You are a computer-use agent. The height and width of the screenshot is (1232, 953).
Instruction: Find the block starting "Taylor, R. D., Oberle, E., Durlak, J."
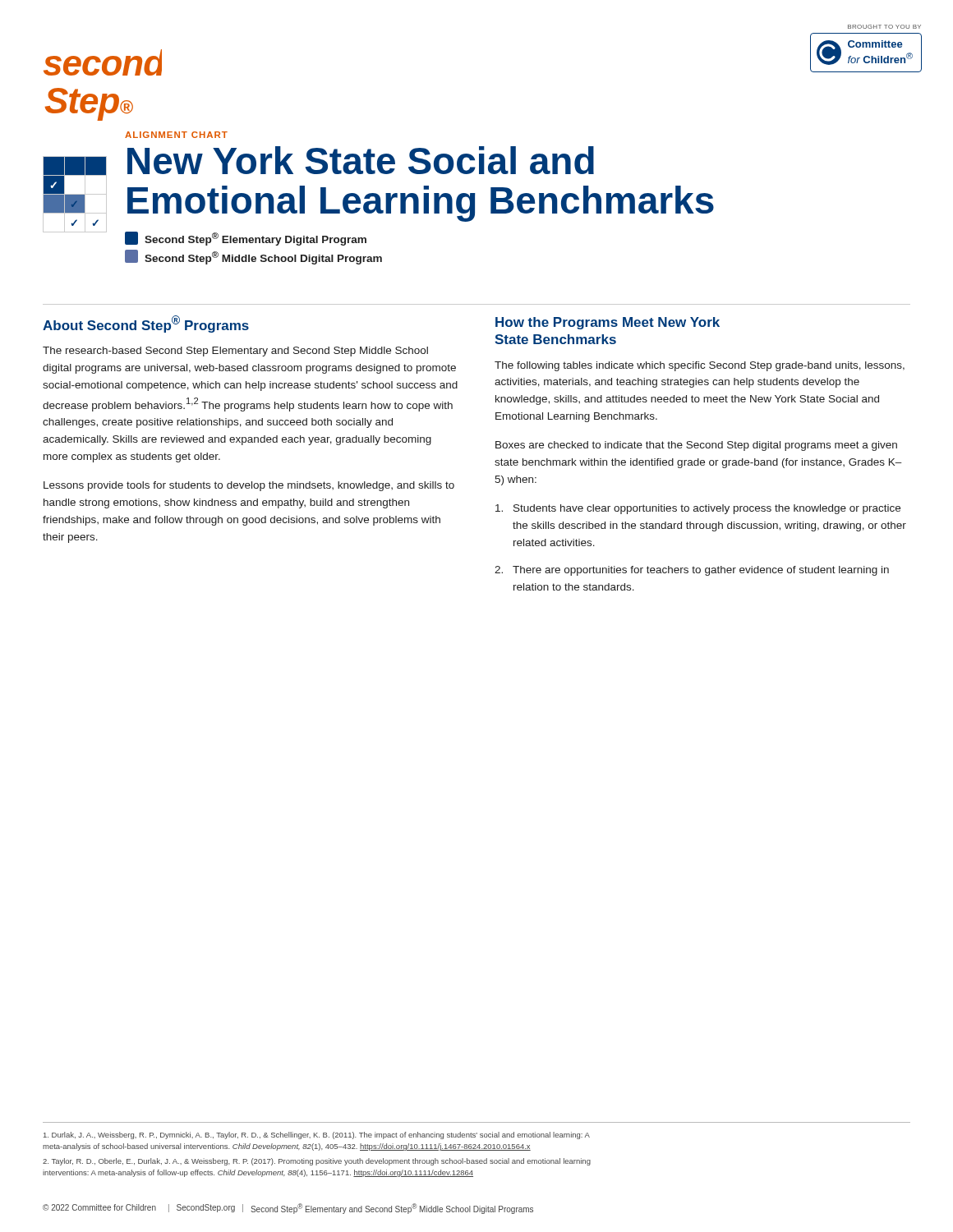click(317, 1166)
